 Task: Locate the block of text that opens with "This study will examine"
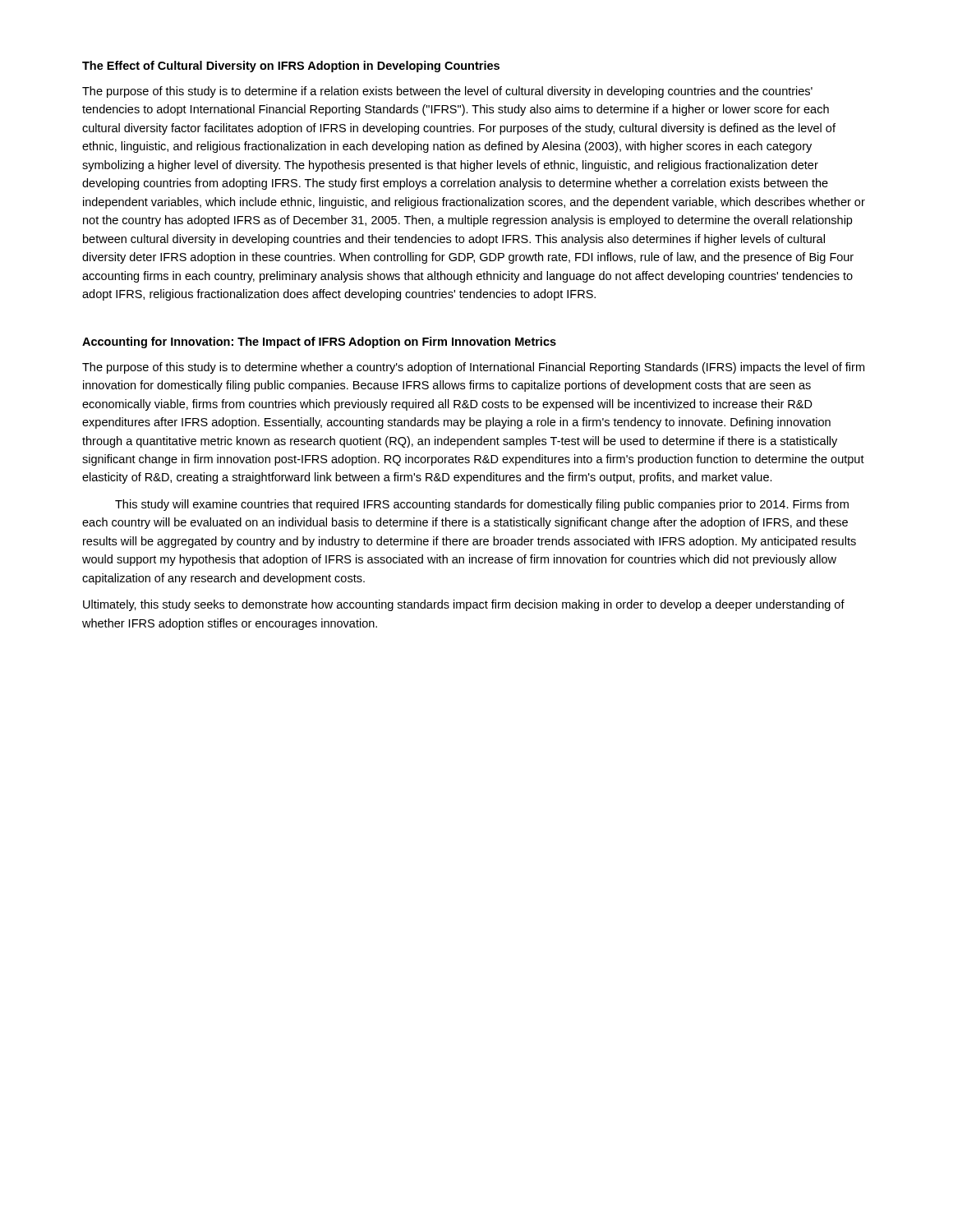469,541
